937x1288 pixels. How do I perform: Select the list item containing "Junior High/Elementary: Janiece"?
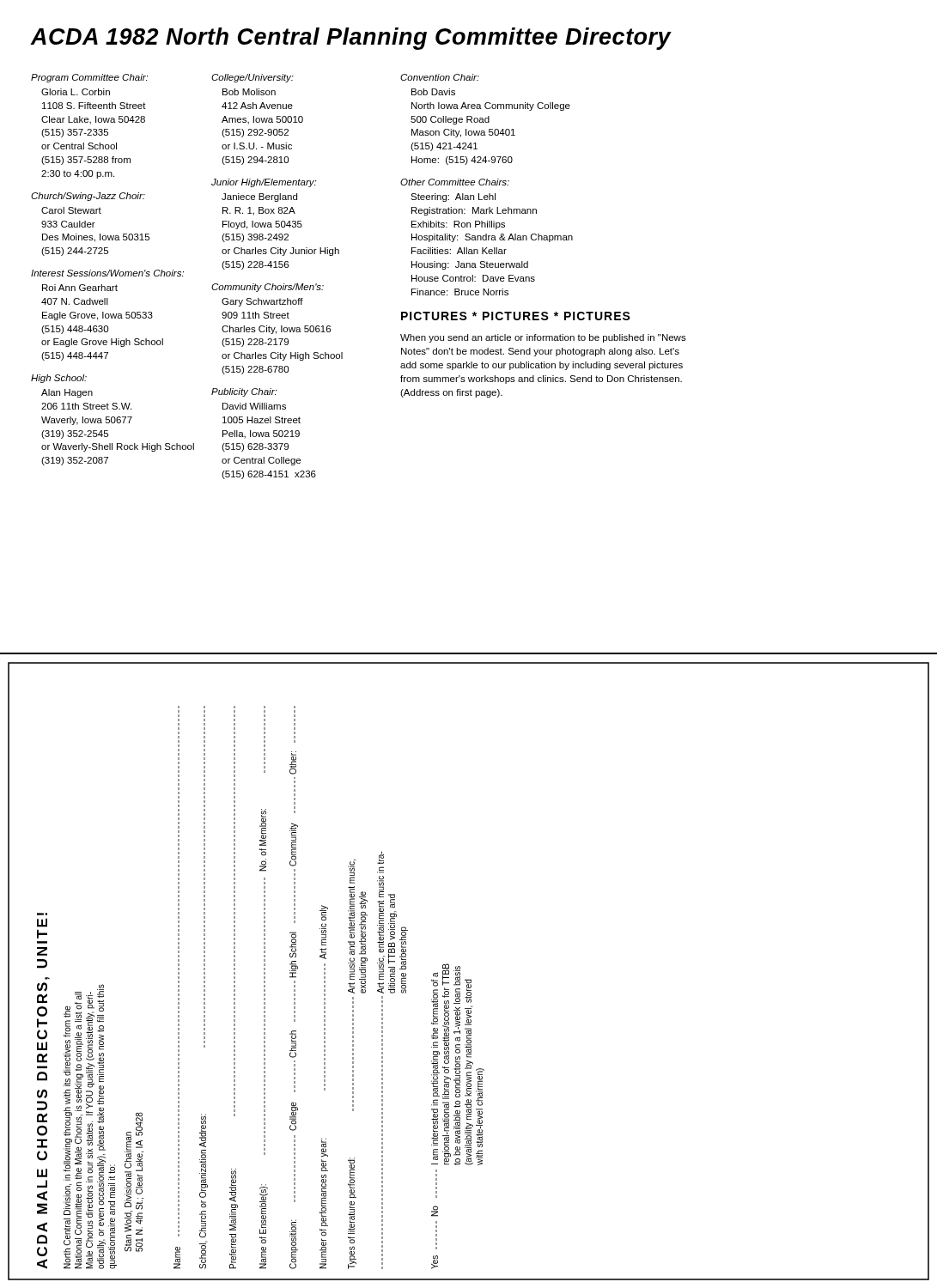pos(301,224)
